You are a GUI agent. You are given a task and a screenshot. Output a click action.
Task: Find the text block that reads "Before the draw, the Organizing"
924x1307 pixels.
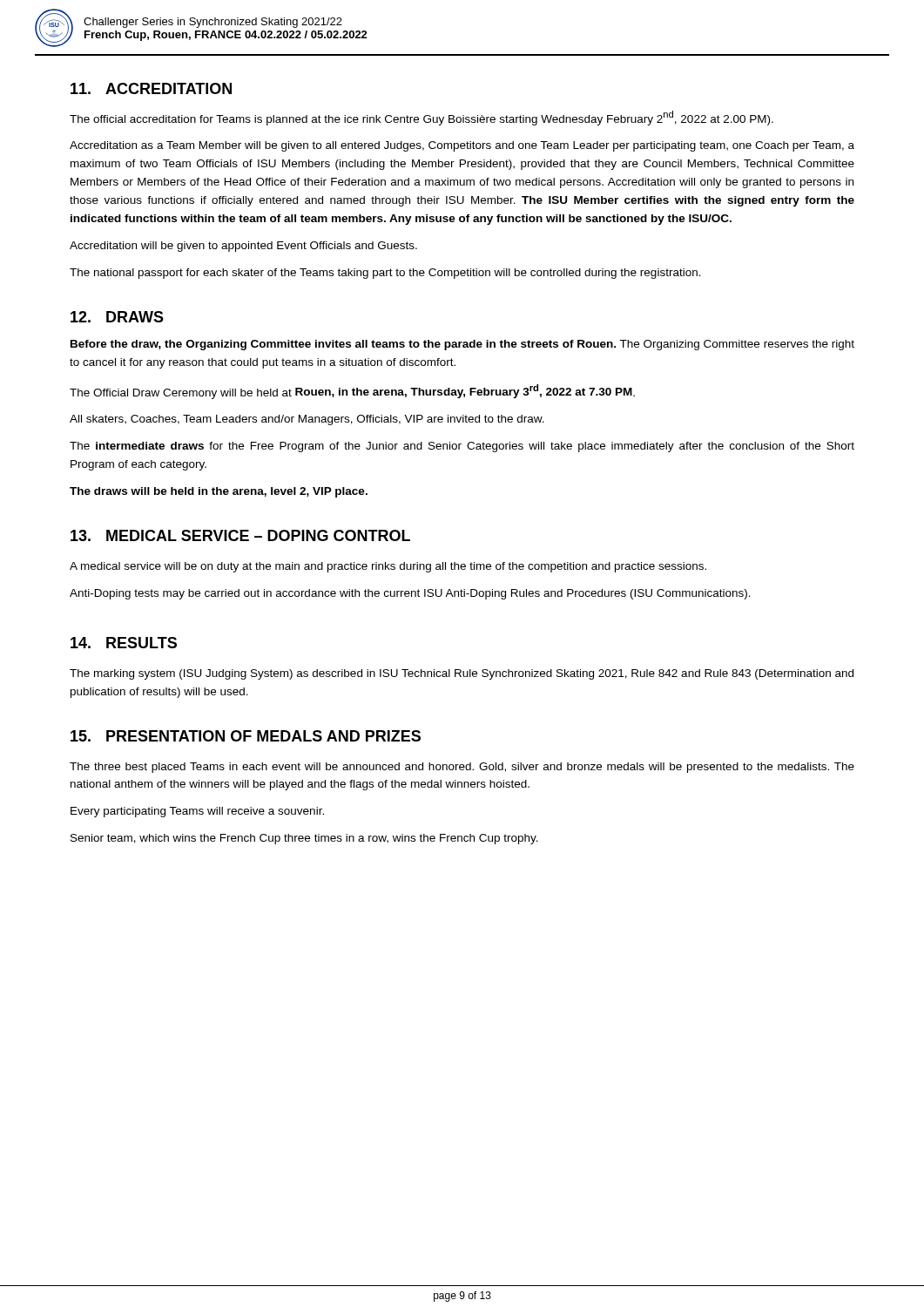462,353
